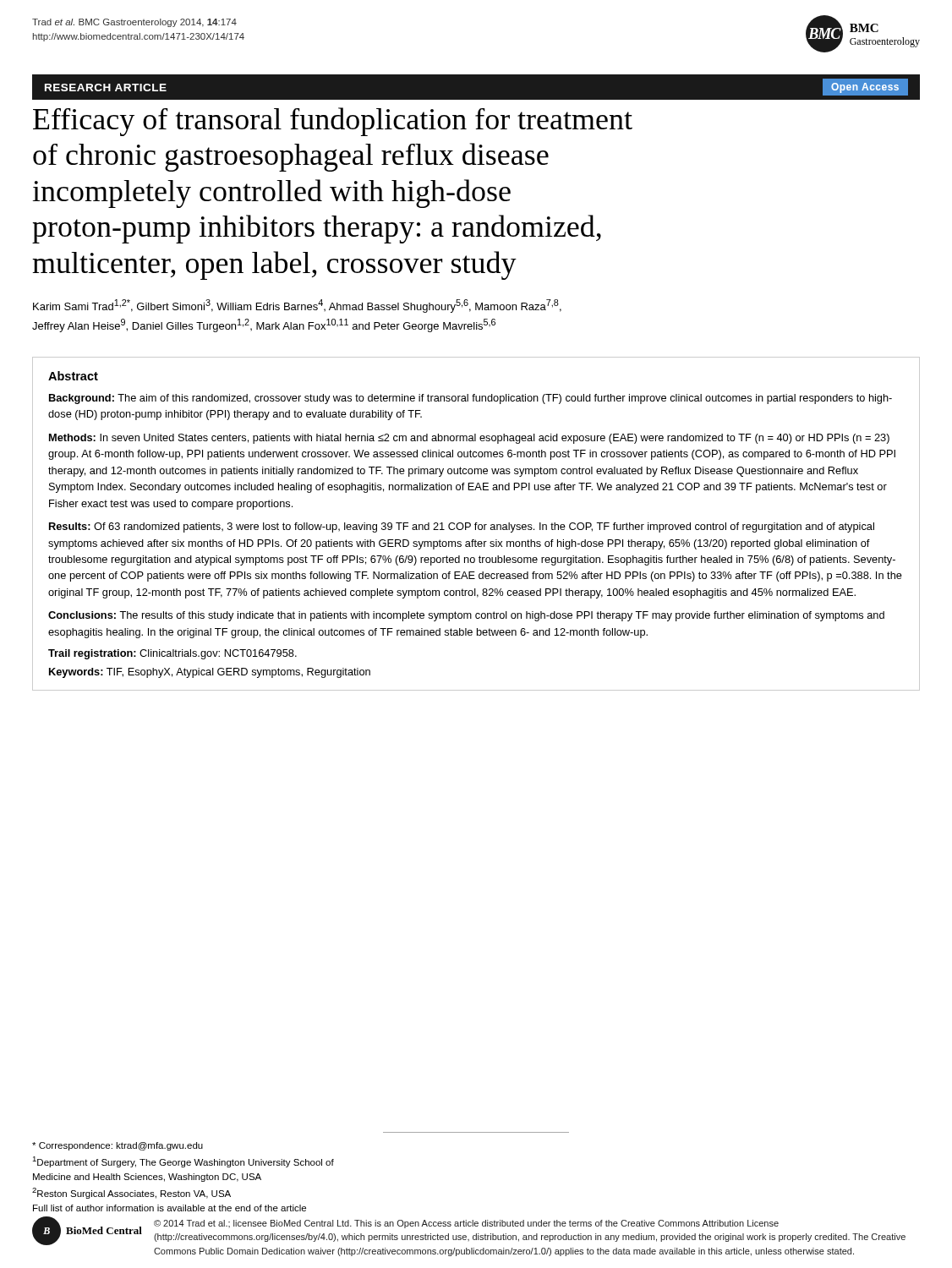
Task: Click a section header
Action: pyautogui.click(x=73, y=376)
